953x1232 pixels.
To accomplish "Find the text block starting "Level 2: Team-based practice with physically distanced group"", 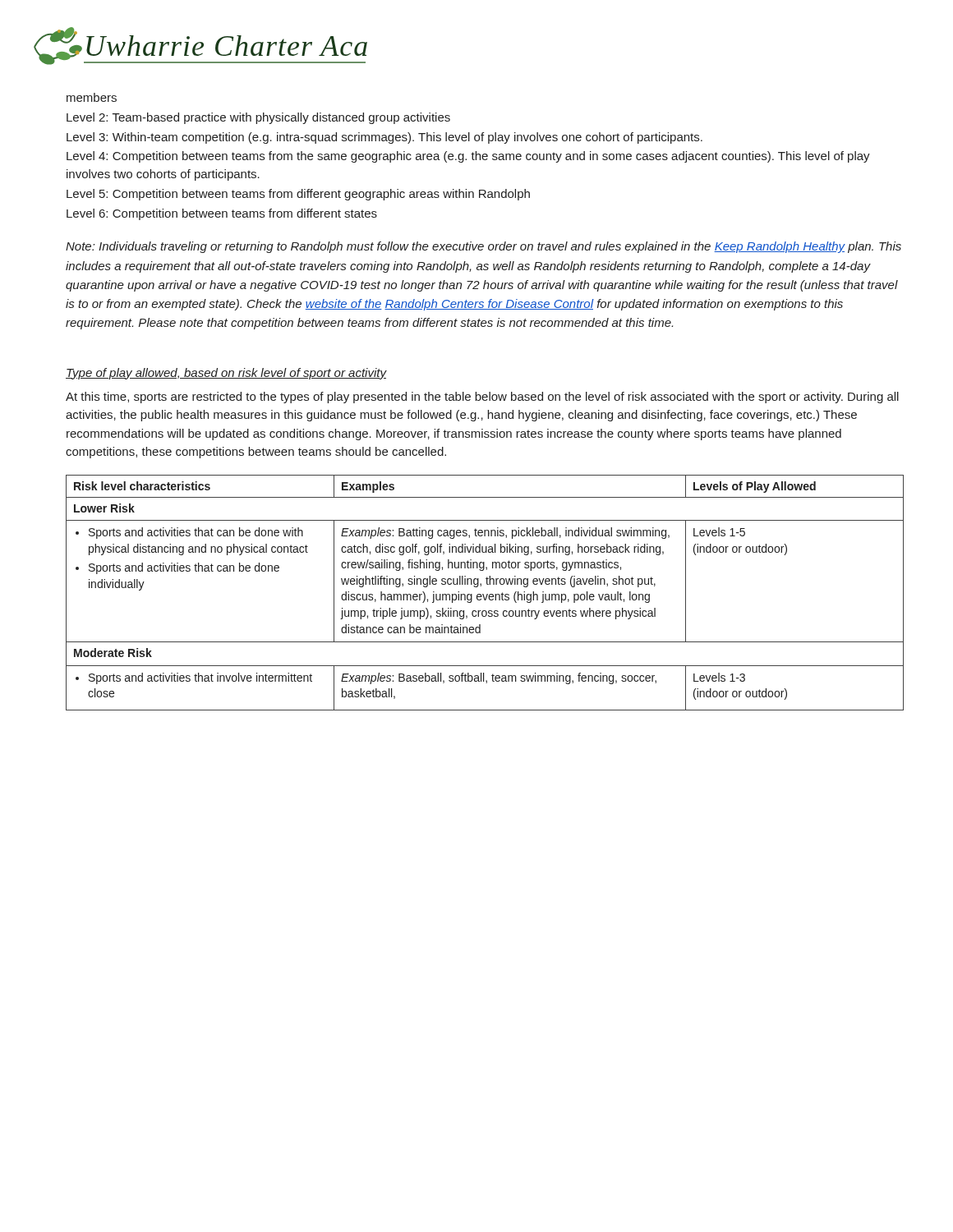I will 258,117.
